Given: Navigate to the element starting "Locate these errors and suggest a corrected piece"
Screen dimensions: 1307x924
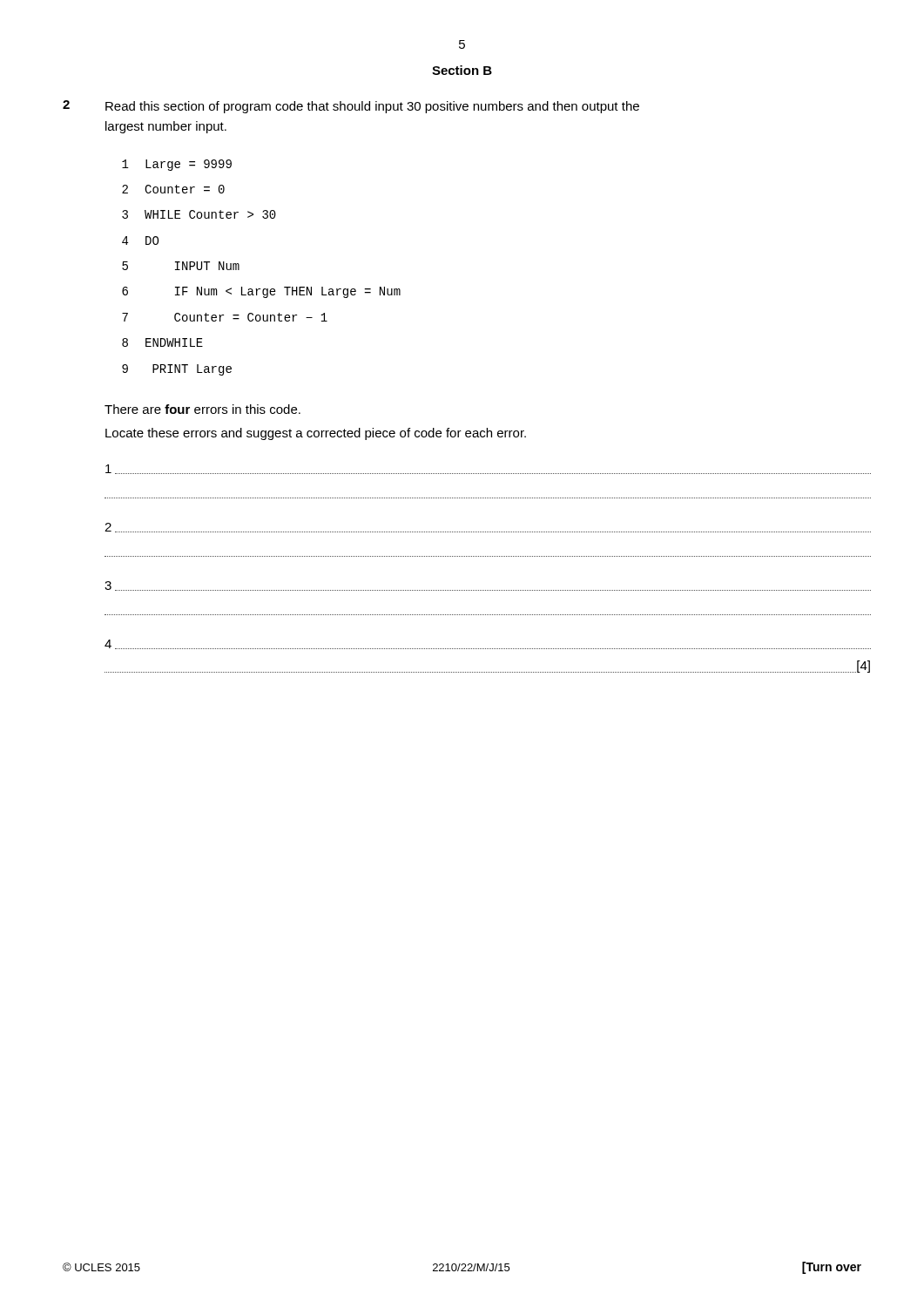Looking at the screenshot, I should 316,433.
